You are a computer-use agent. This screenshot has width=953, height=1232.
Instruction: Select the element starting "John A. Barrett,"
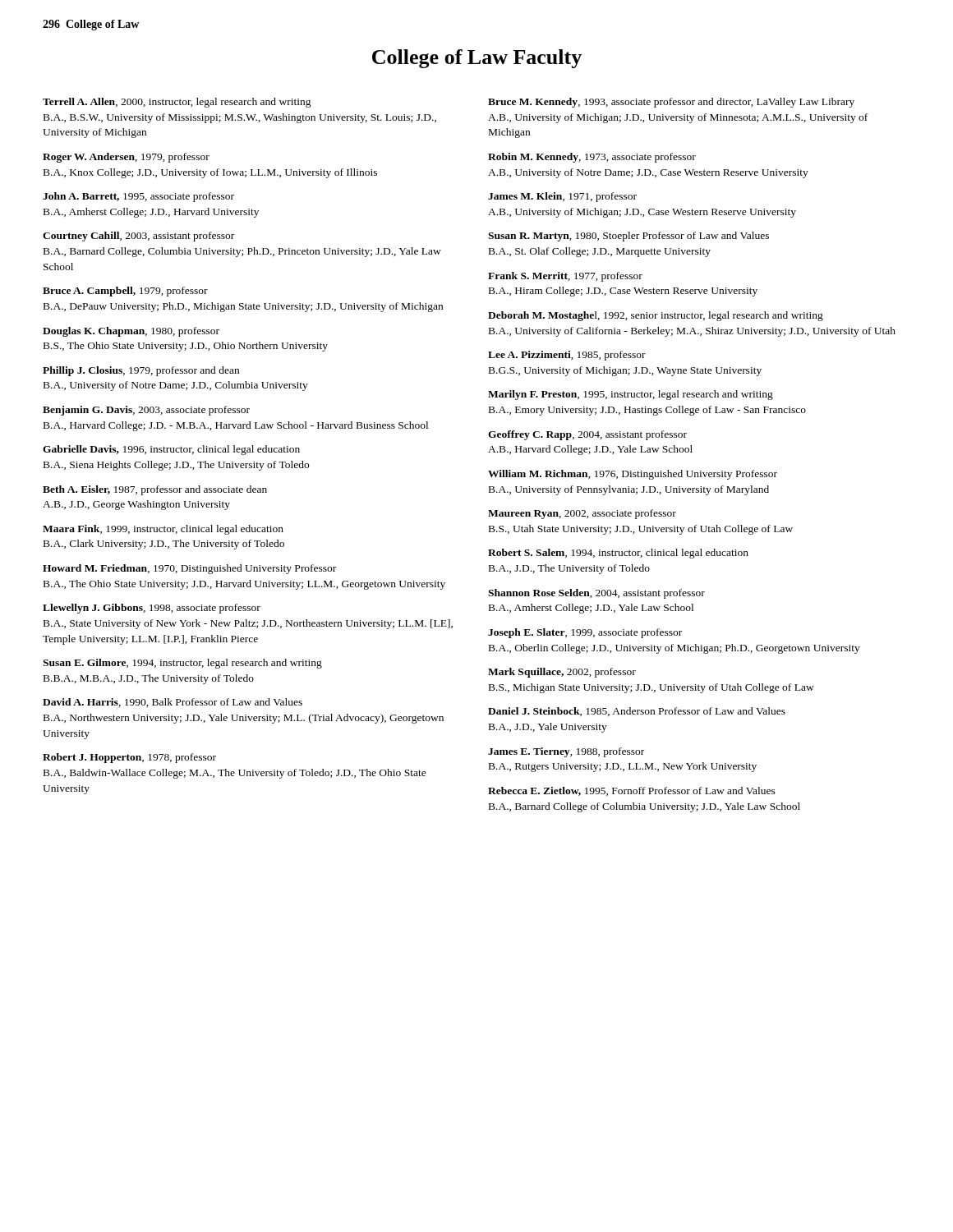click(254, 204)
